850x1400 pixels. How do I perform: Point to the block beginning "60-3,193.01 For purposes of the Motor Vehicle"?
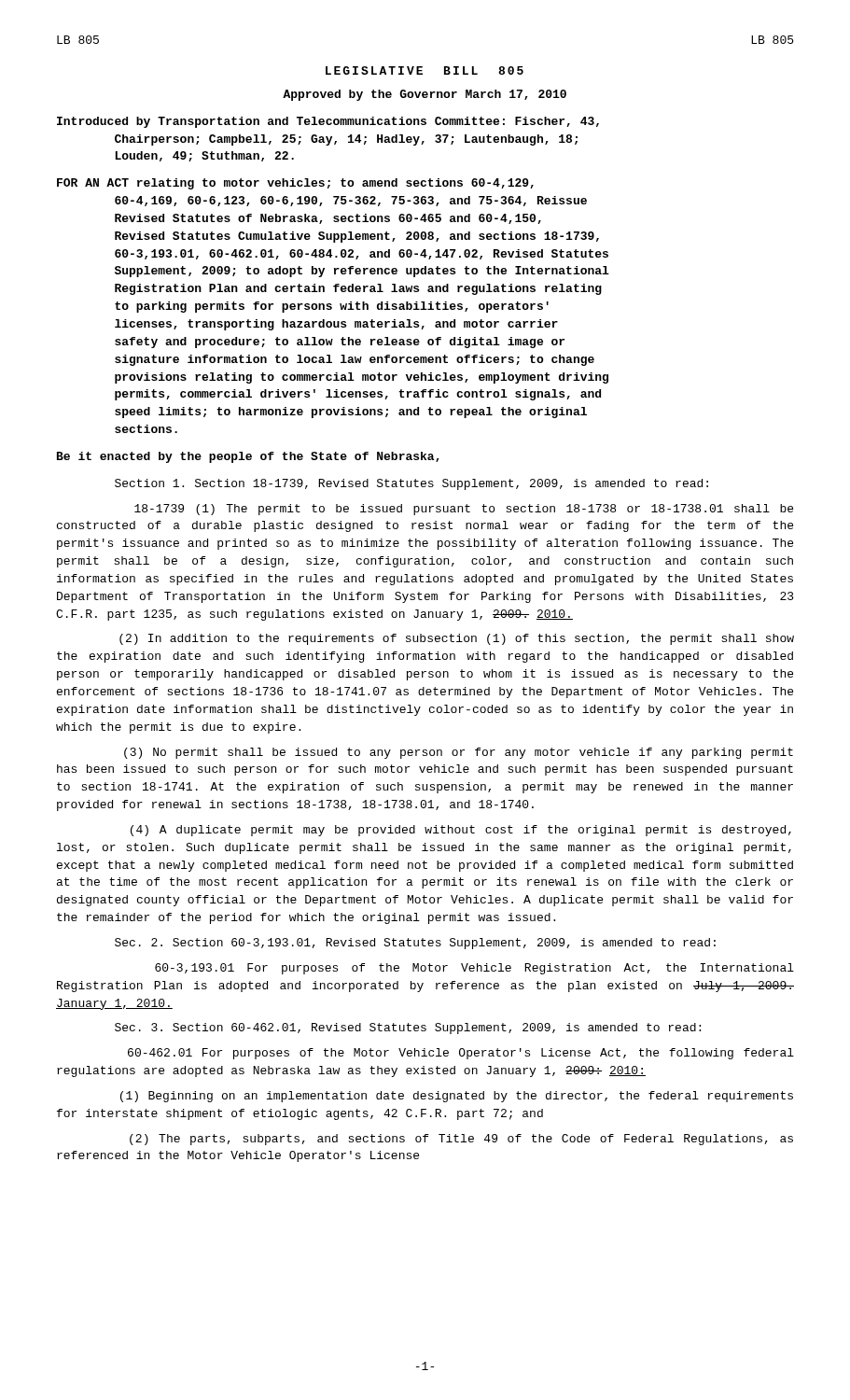pyautogui.click(x=425, y=986)
